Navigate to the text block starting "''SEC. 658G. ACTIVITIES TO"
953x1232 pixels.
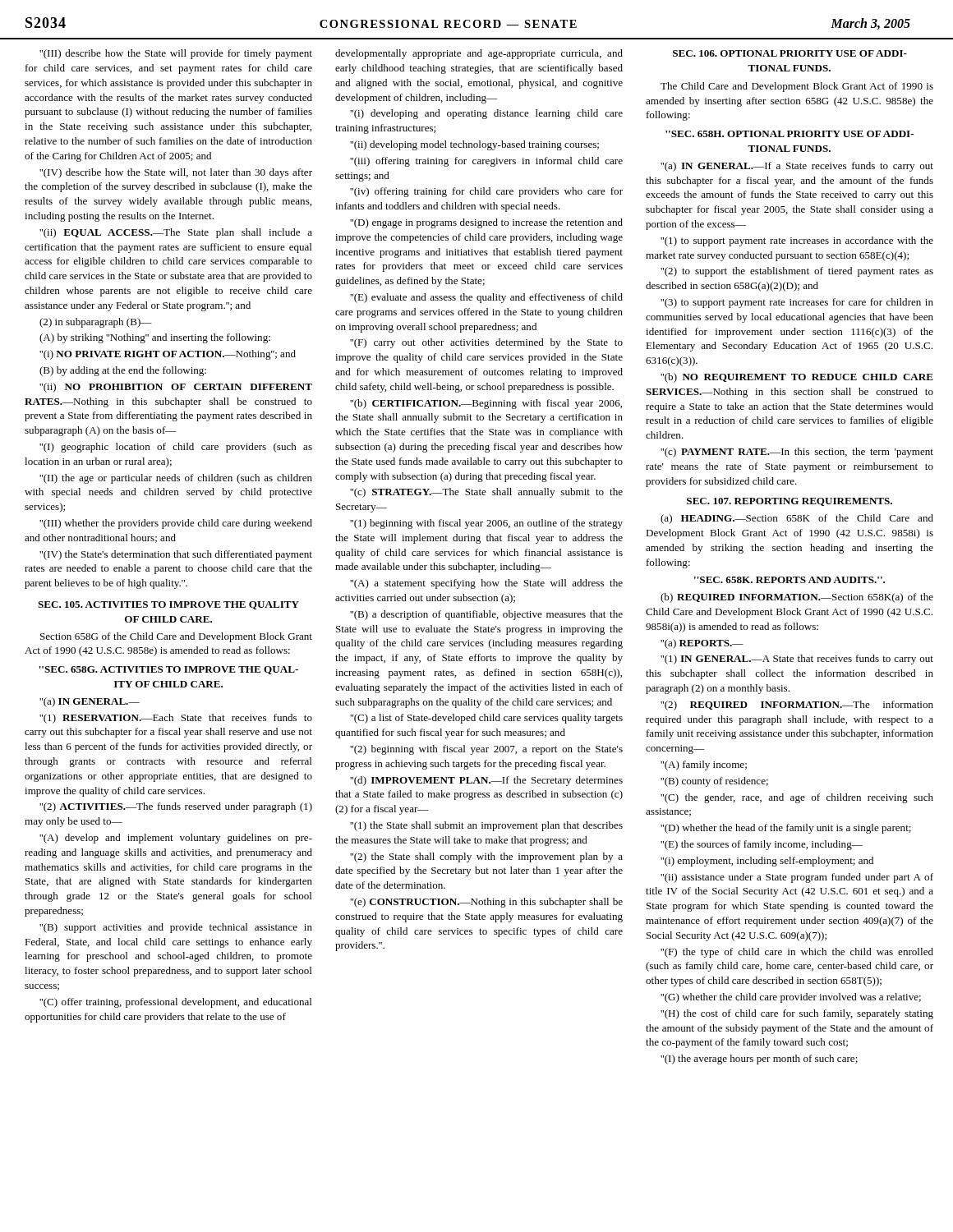pos(168,676)
